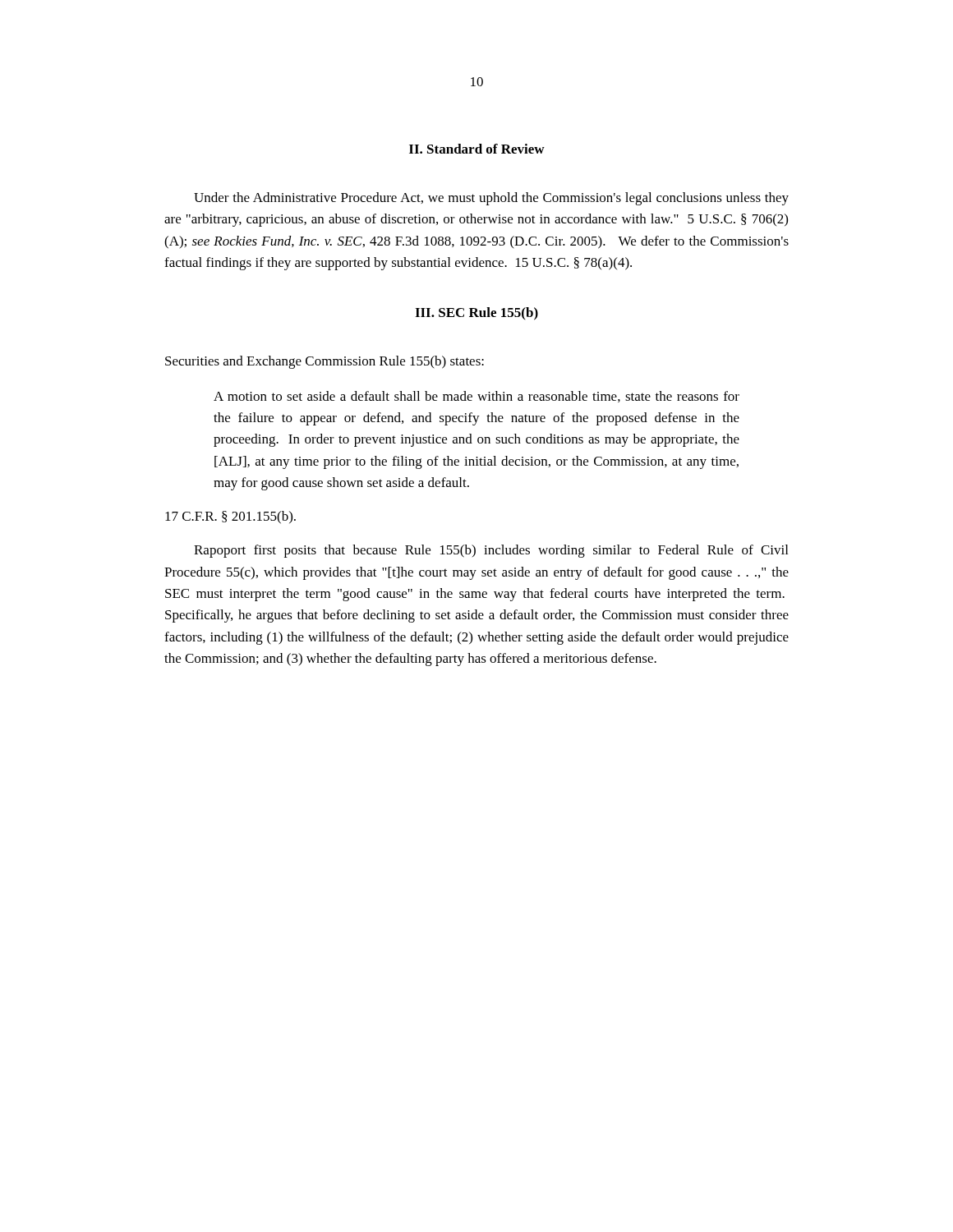The height and width of the screenshot is (1232, 953).
Task: Locate the text block starting "A motion to set aside a default shall"
Action: (x=476, y=439)
